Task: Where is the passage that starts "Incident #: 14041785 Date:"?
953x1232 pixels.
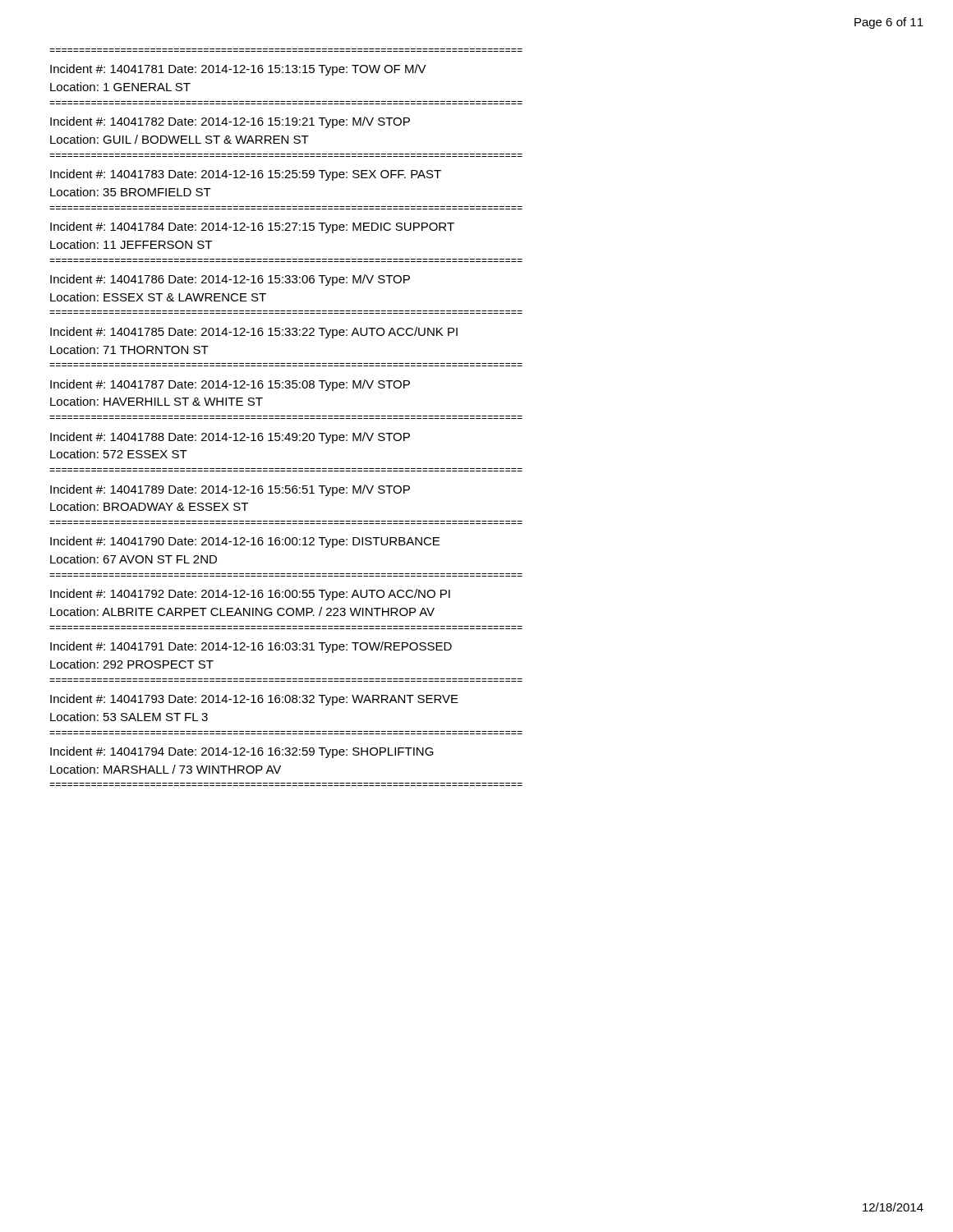Action: pos(254,340)
